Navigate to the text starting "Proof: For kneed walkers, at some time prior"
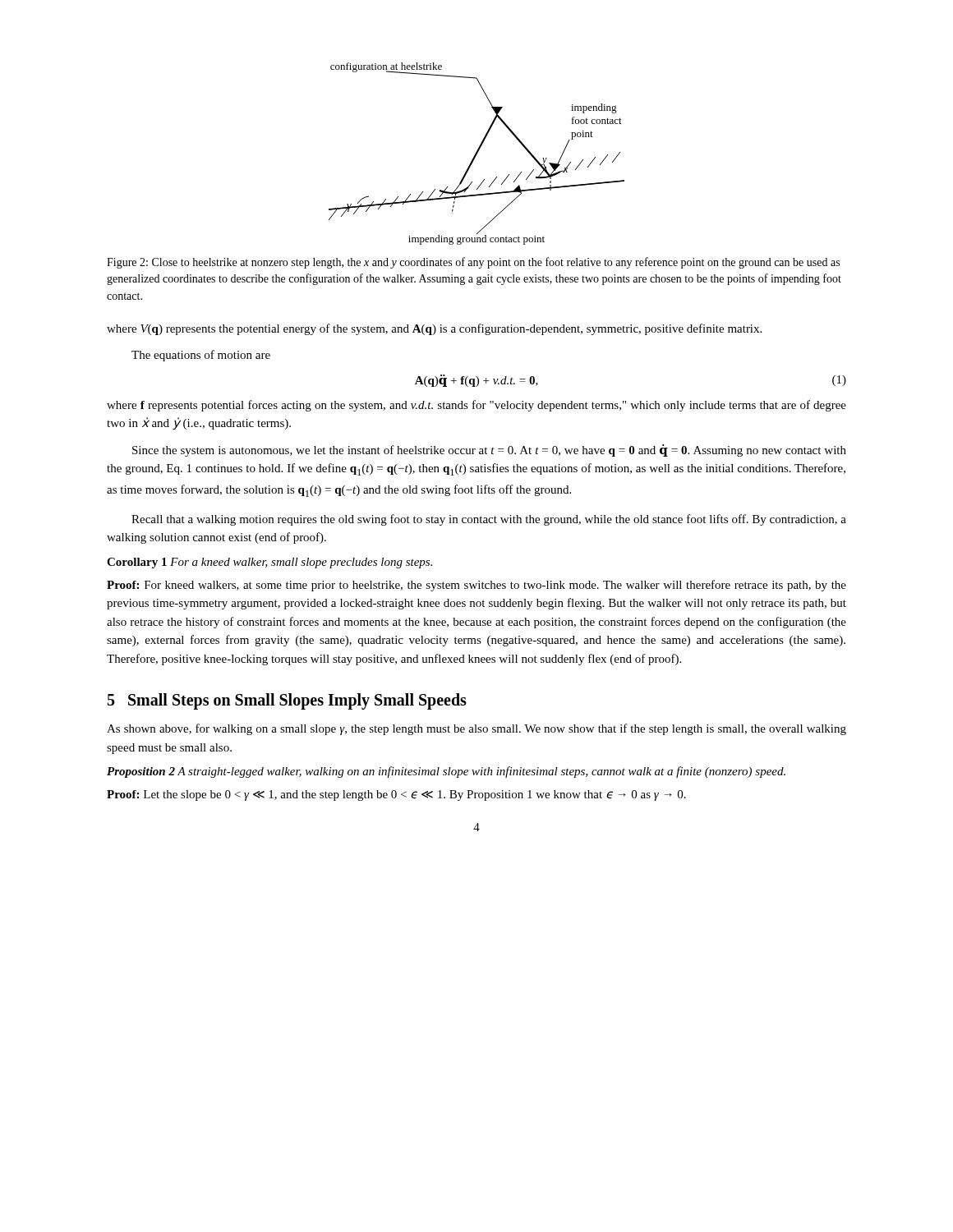The width and height of the screenshot is (953, 1232). [476, 622]
